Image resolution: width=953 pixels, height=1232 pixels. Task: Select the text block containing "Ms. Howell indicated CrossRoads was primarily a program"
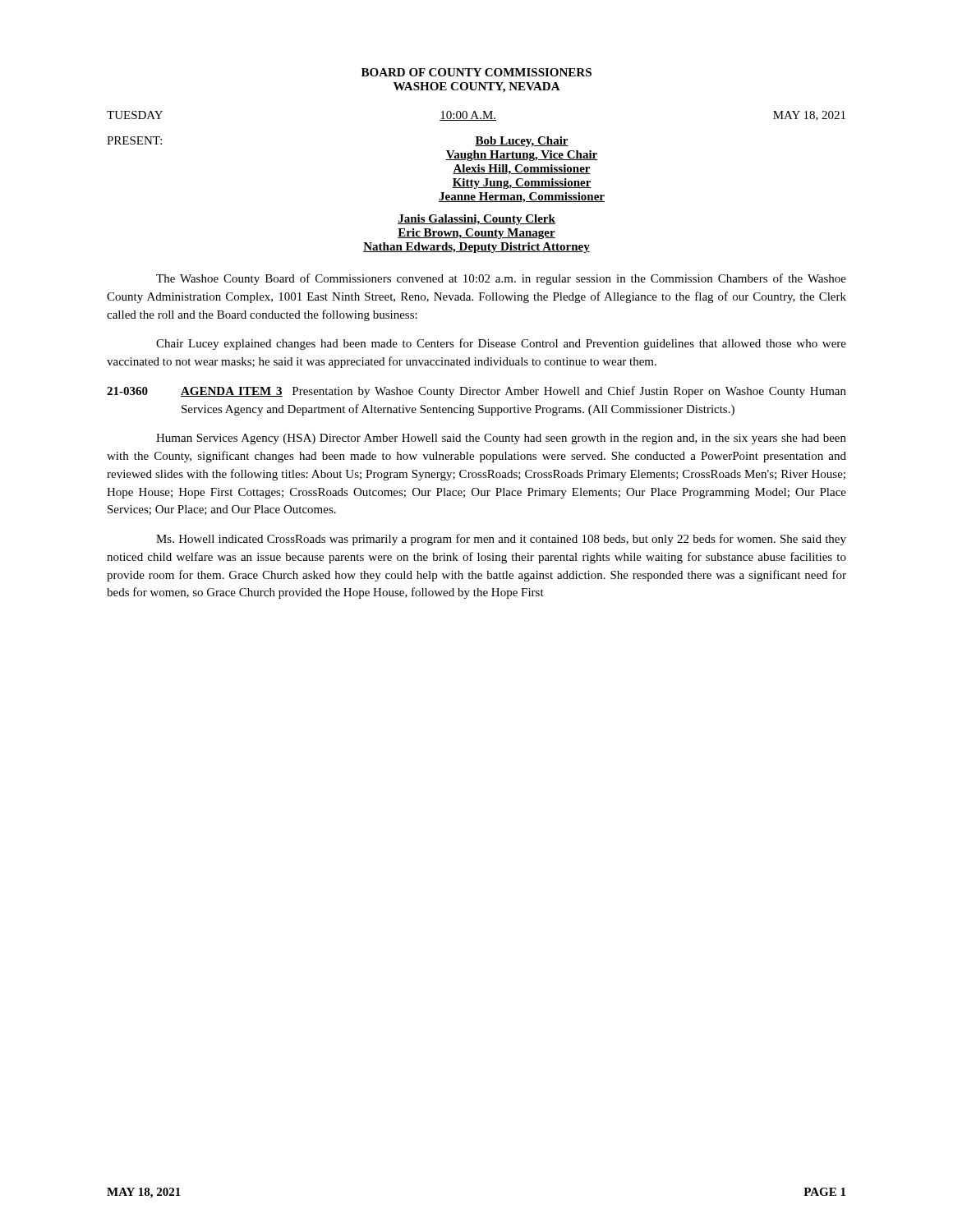pyautogui.click(x=476, y=566)
